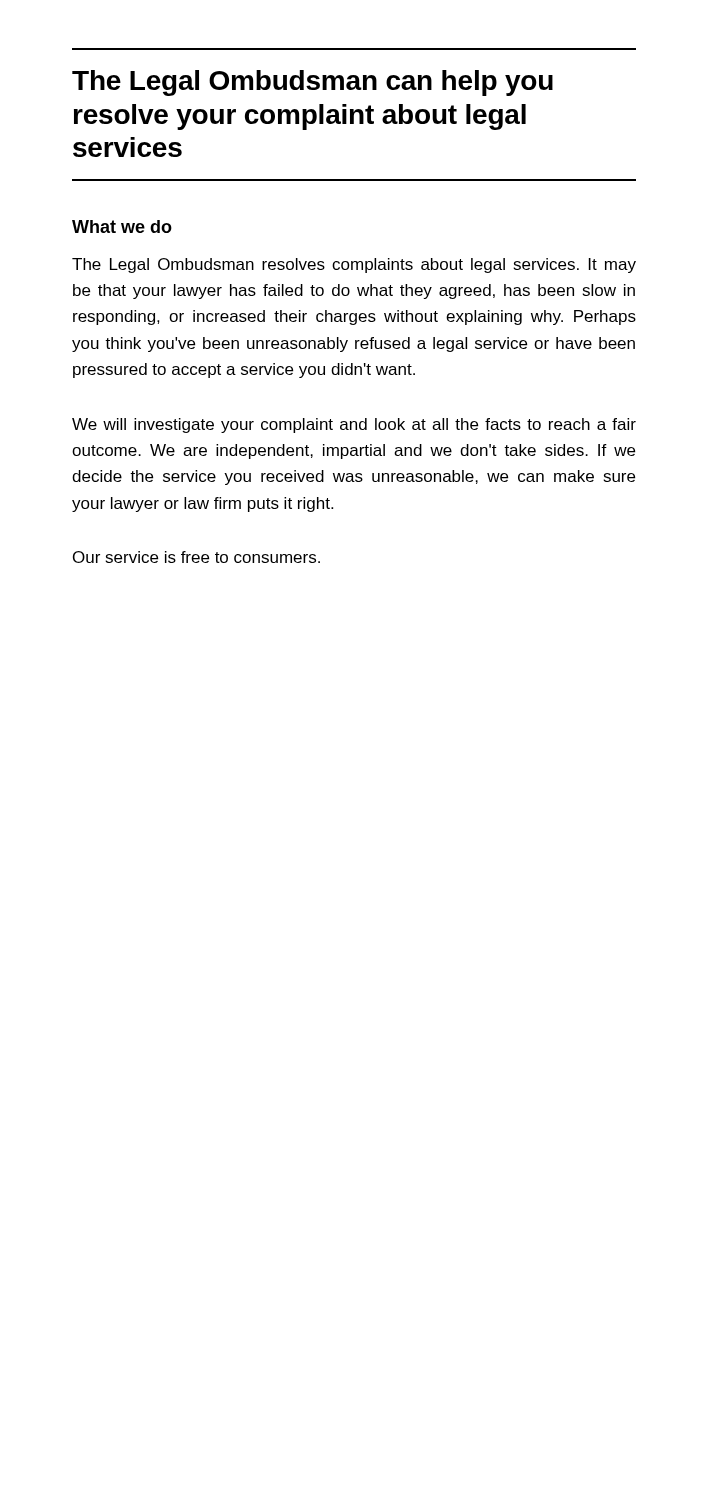This screenshot has width=708, height=1500.
Task: Point to the block starting "We will investigate"
Action: pos(354,464)
